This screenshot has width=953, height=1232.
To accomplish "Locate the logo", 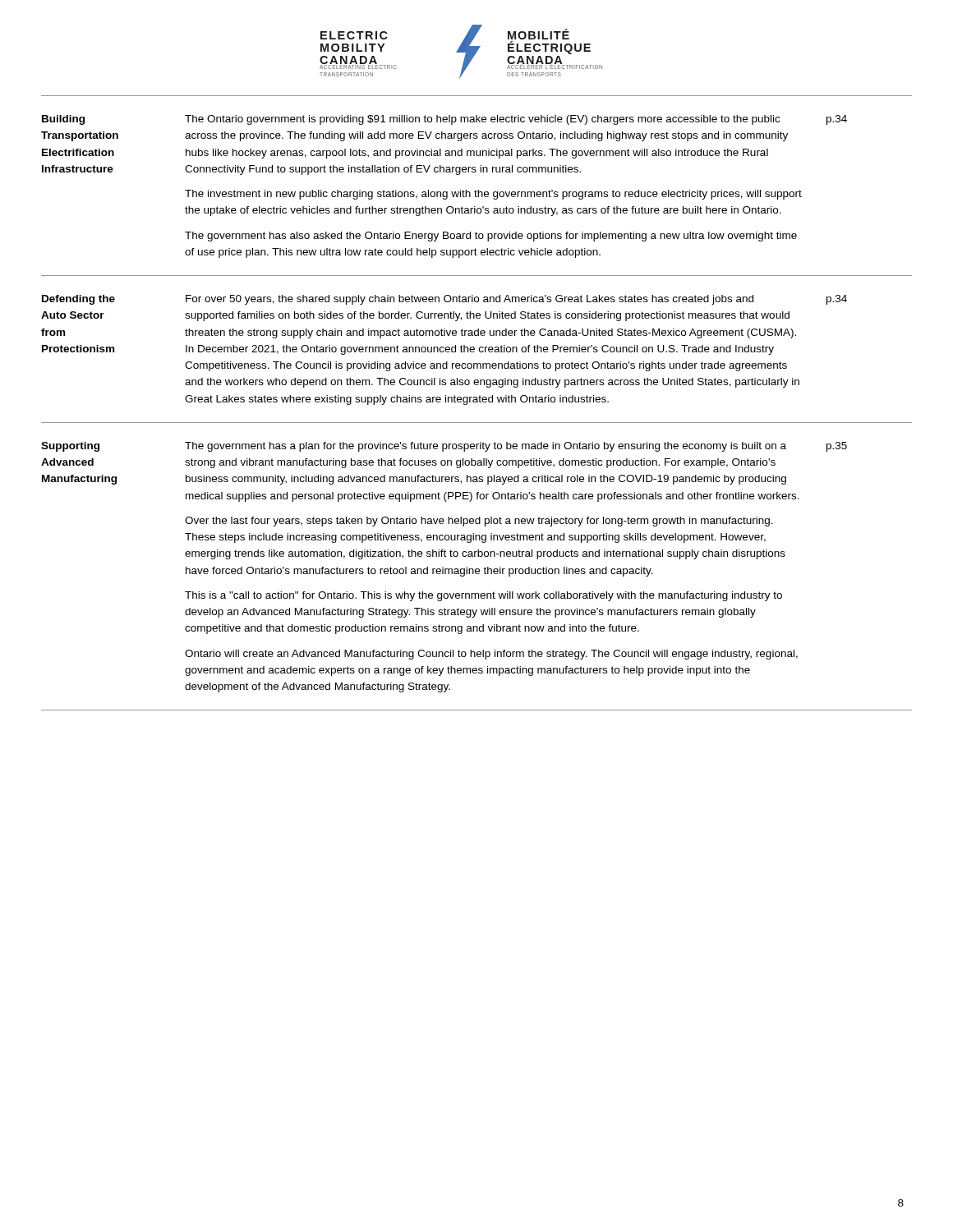I will click(x=476, y=48).
